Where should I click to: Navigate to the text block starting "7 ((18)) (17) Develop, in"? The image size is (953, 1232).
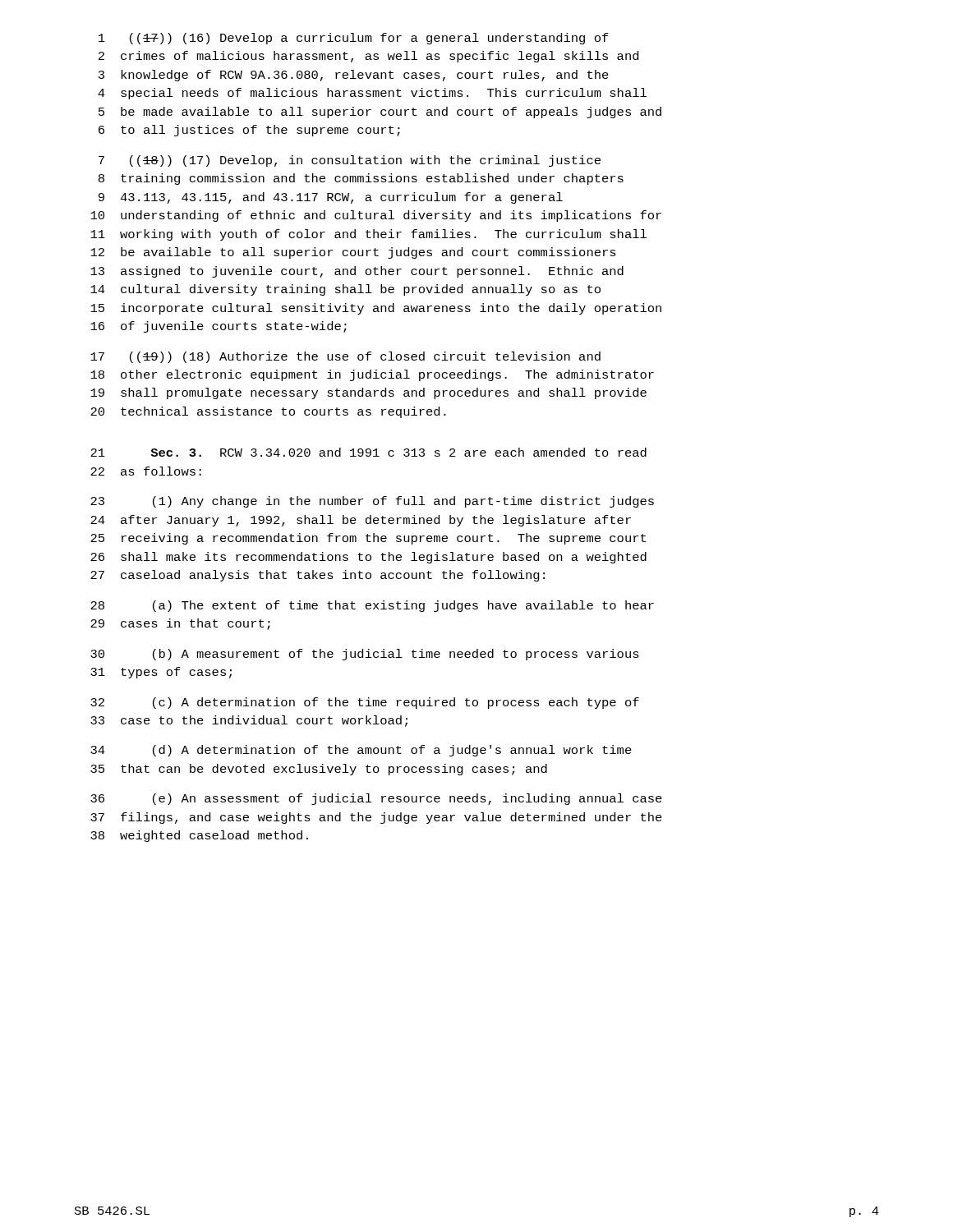(476, 244)
